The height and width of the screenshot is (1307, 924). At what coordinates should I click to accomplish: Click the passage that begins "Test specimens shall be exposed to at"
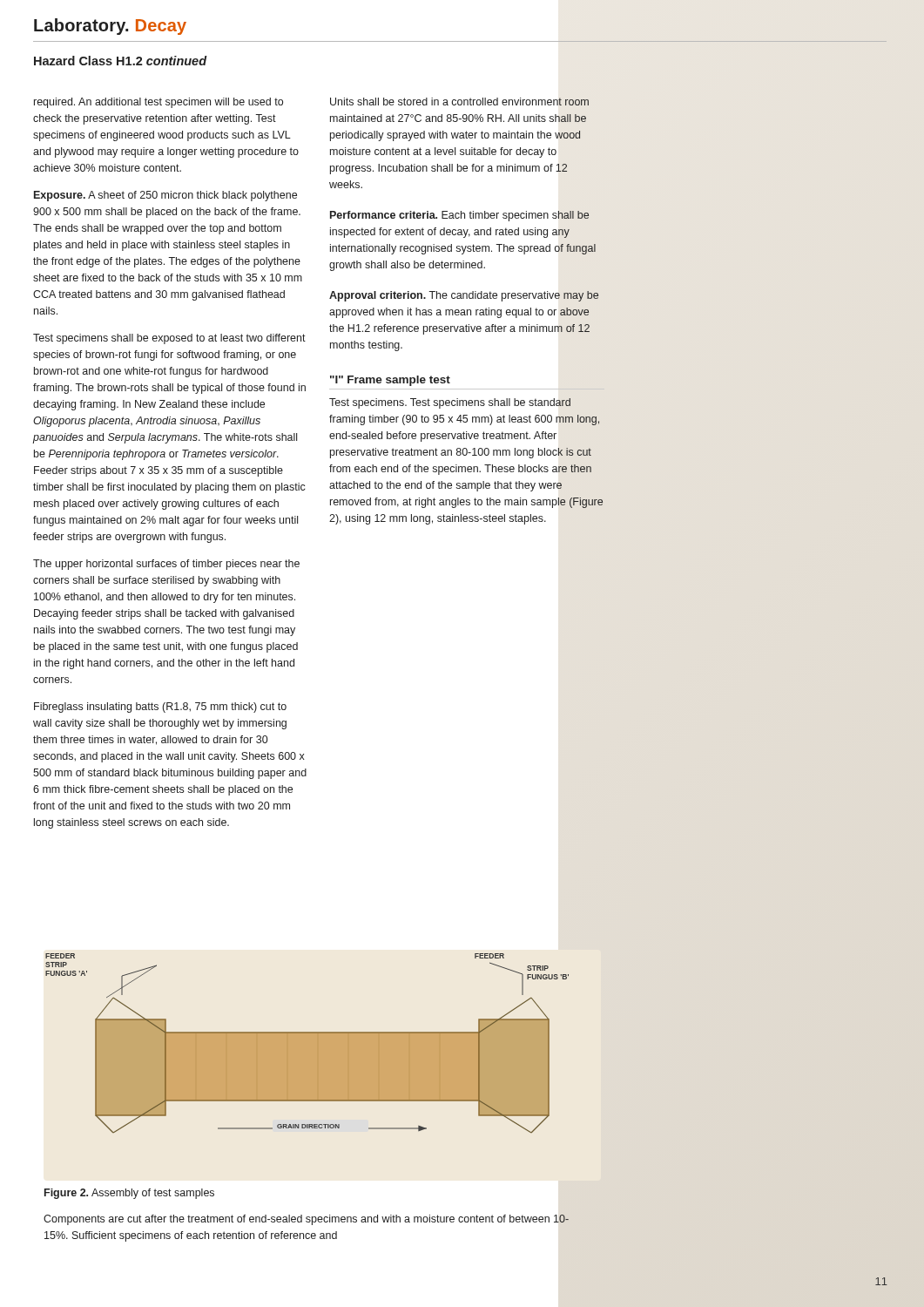pyautogui.click(x=171, y=438)
